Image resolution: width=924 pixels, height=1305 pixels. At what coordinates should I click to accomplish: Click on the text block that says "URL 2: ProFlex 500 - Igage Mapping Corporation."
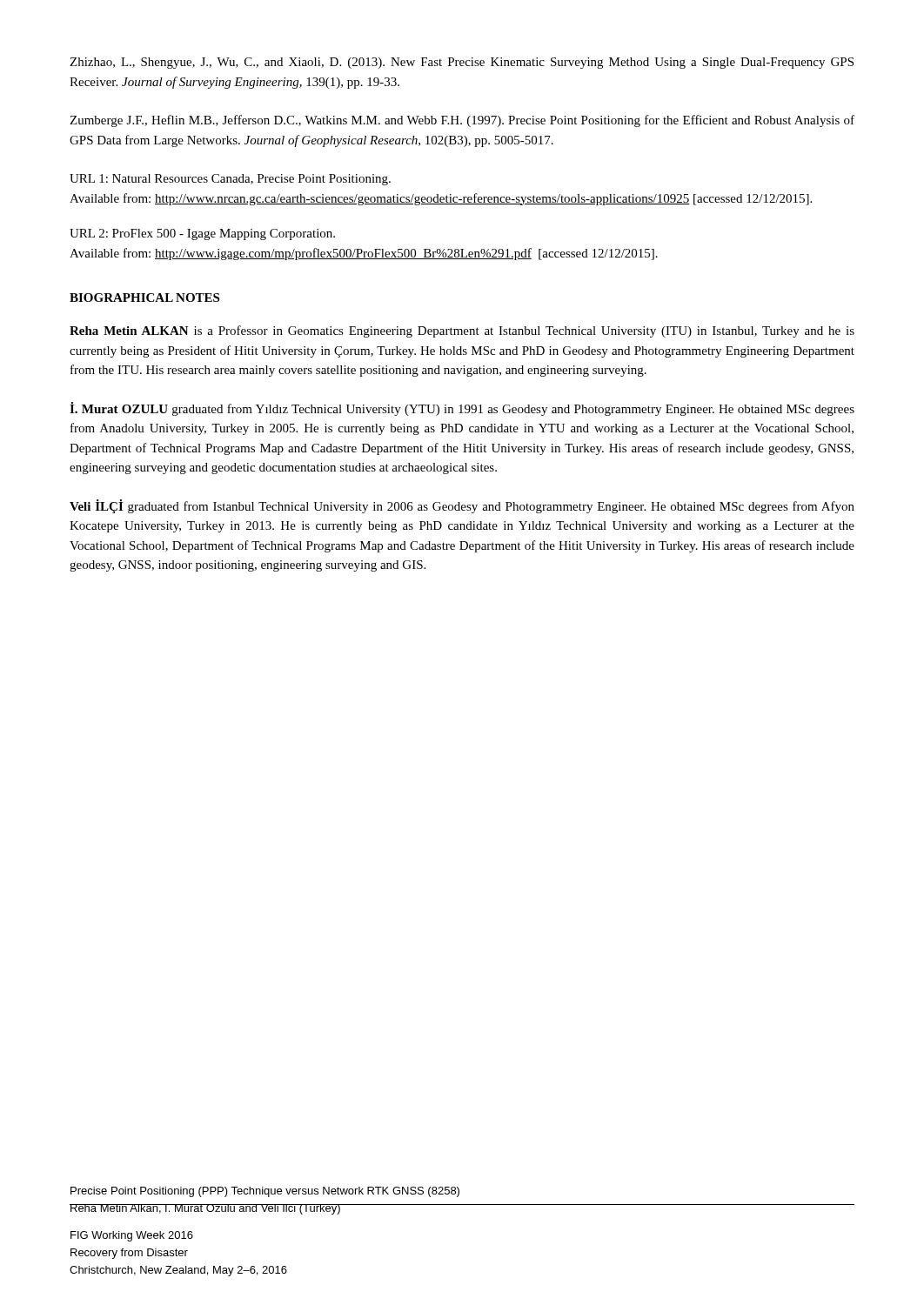[364, 243]
